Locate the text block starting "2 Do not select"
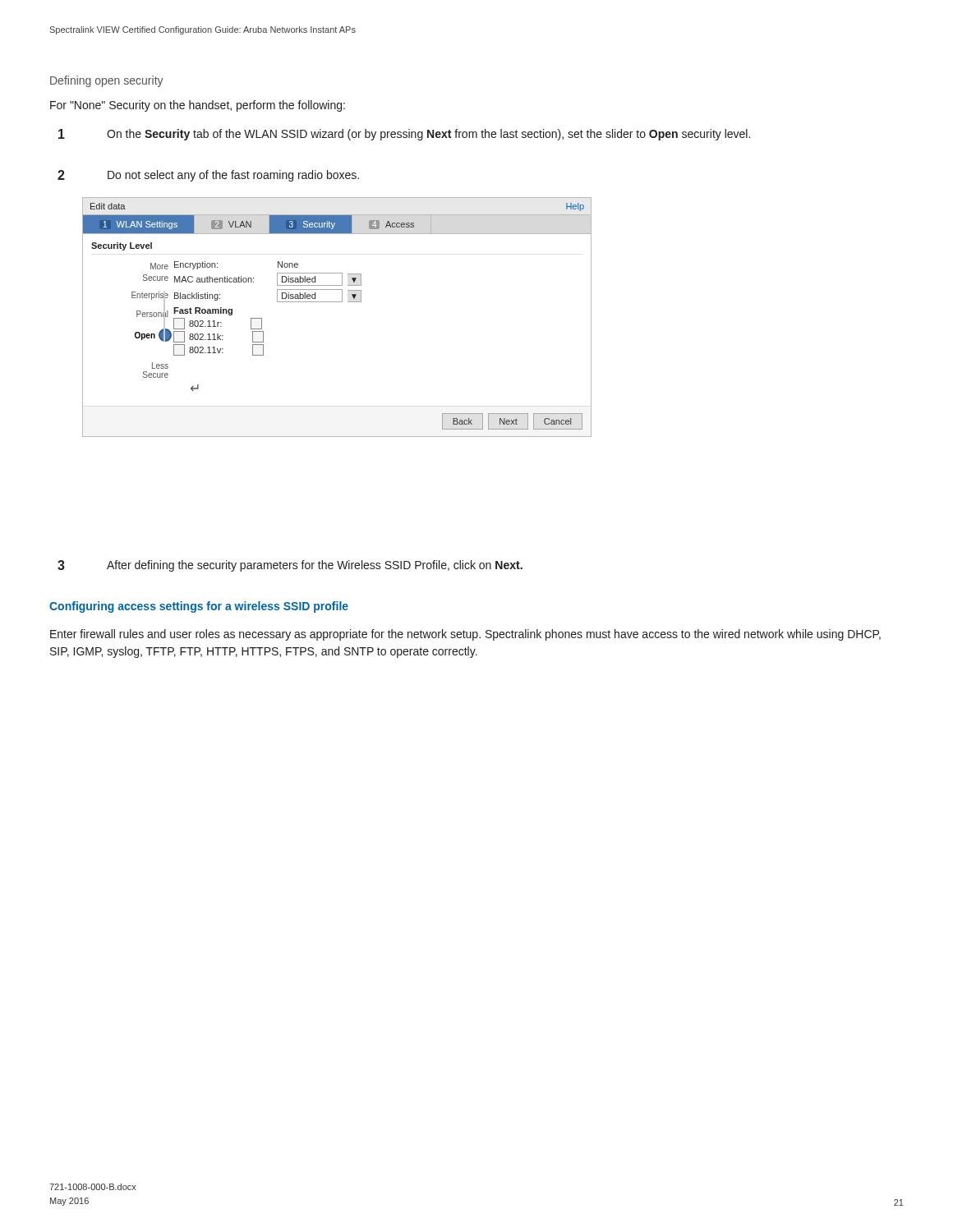Screen dimensions: 1232x953 click(208, 176)
